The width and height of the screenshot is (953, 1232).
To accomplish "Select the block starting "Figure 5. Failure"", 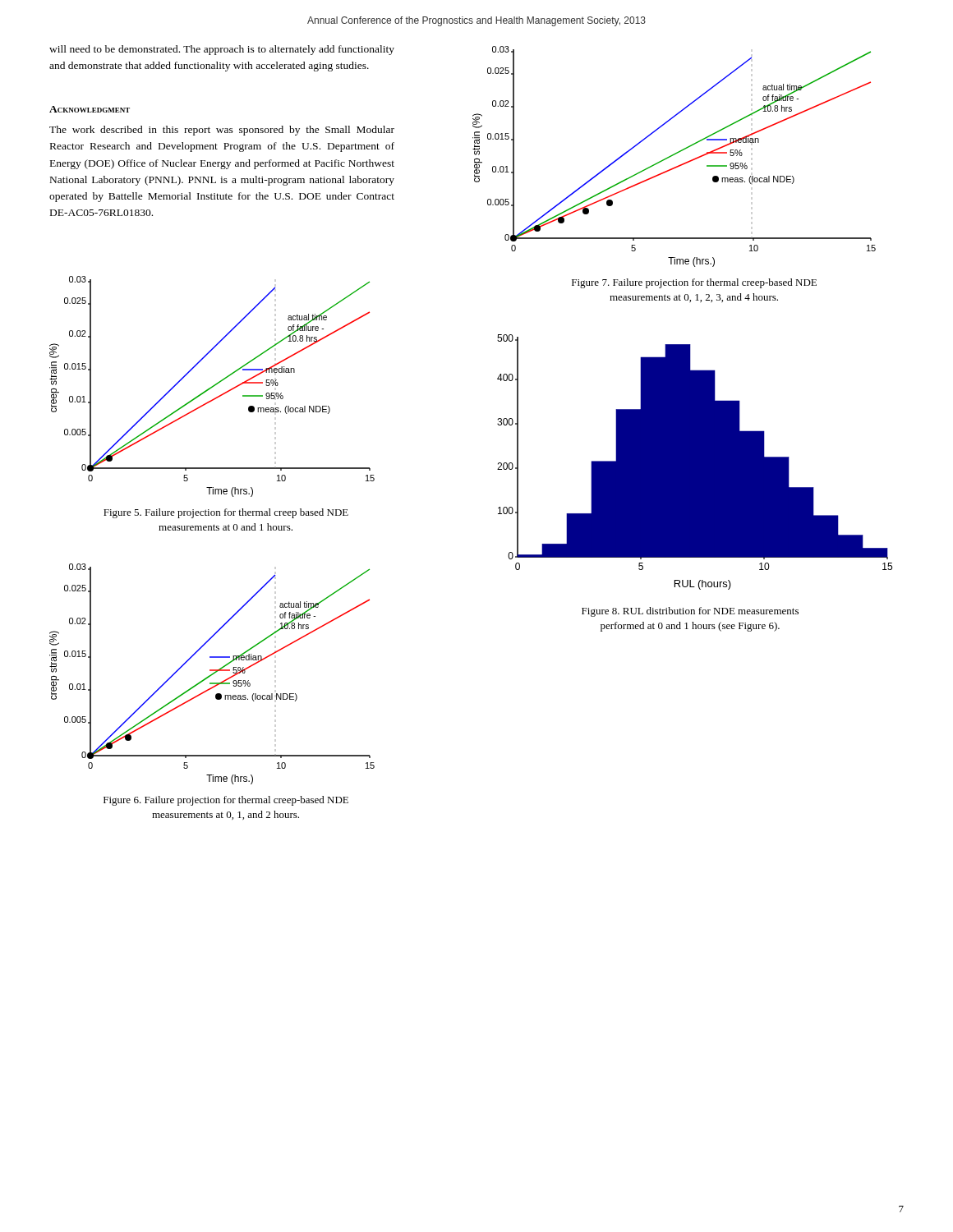I will (226, 520).
